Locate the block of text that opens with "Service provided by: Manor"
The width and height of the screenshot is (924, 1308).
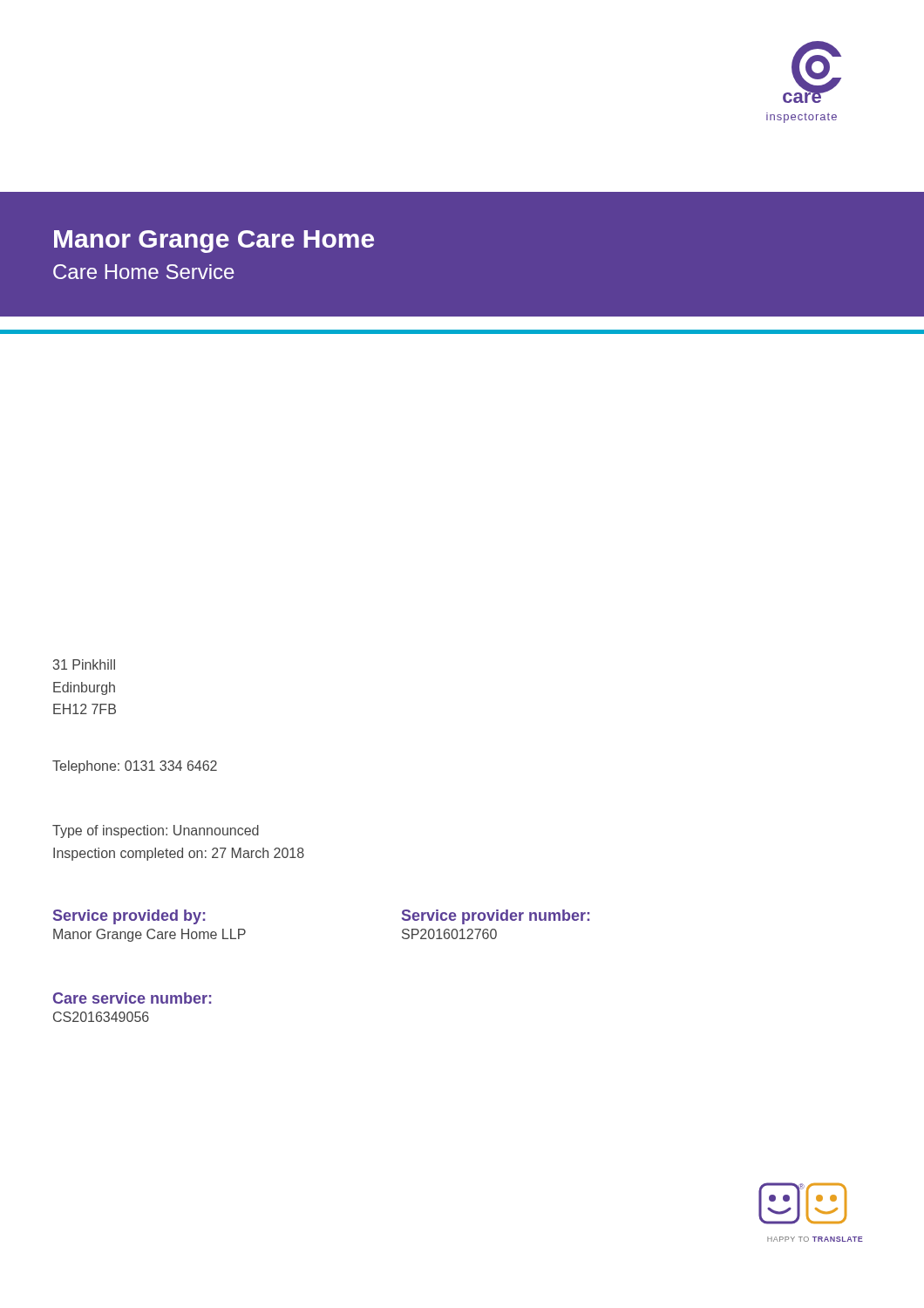point(149,925)
